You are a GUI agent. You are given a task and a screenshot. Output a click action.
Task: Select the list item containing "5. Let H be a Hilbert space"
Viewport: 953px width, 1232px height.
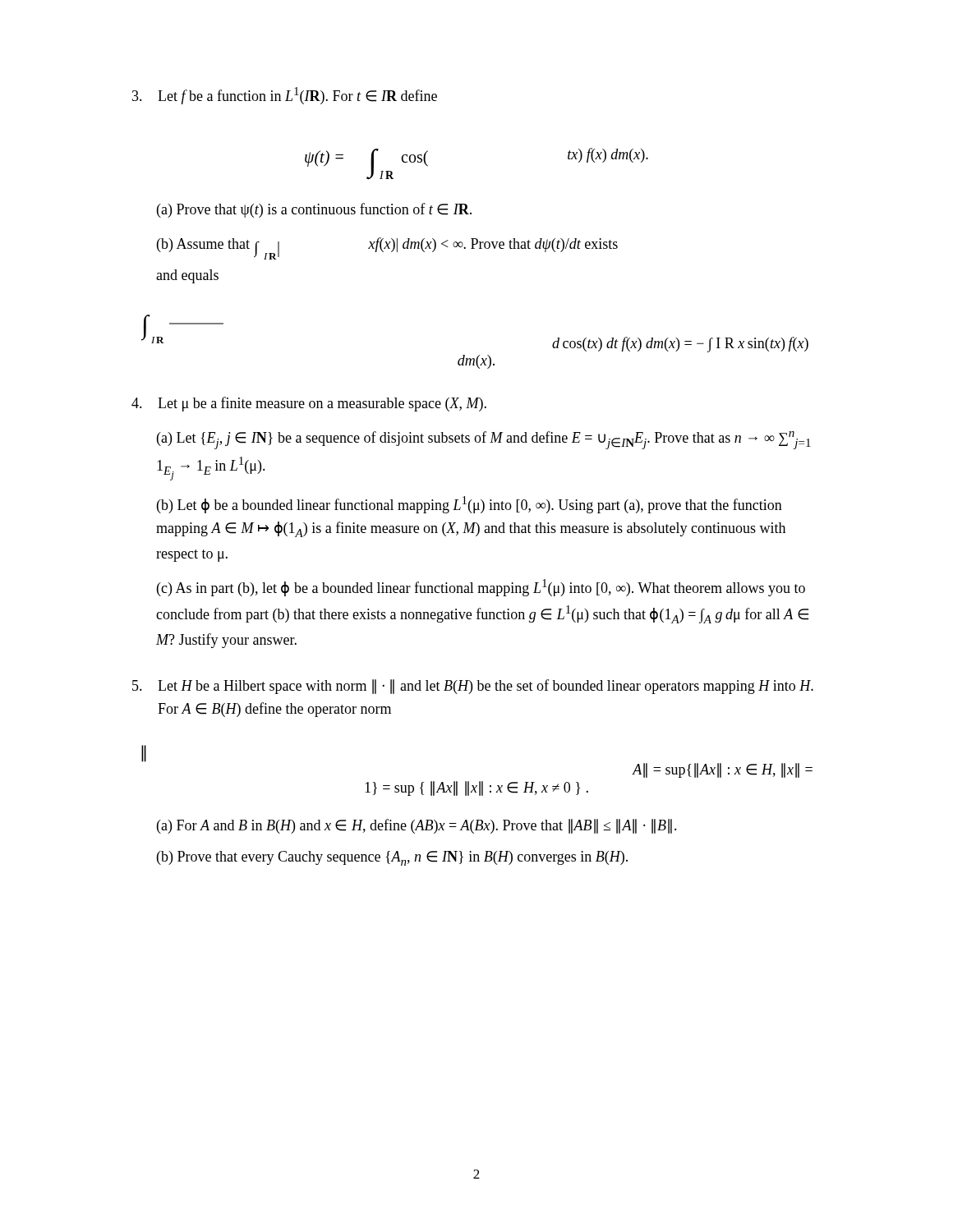pos(476,698)
